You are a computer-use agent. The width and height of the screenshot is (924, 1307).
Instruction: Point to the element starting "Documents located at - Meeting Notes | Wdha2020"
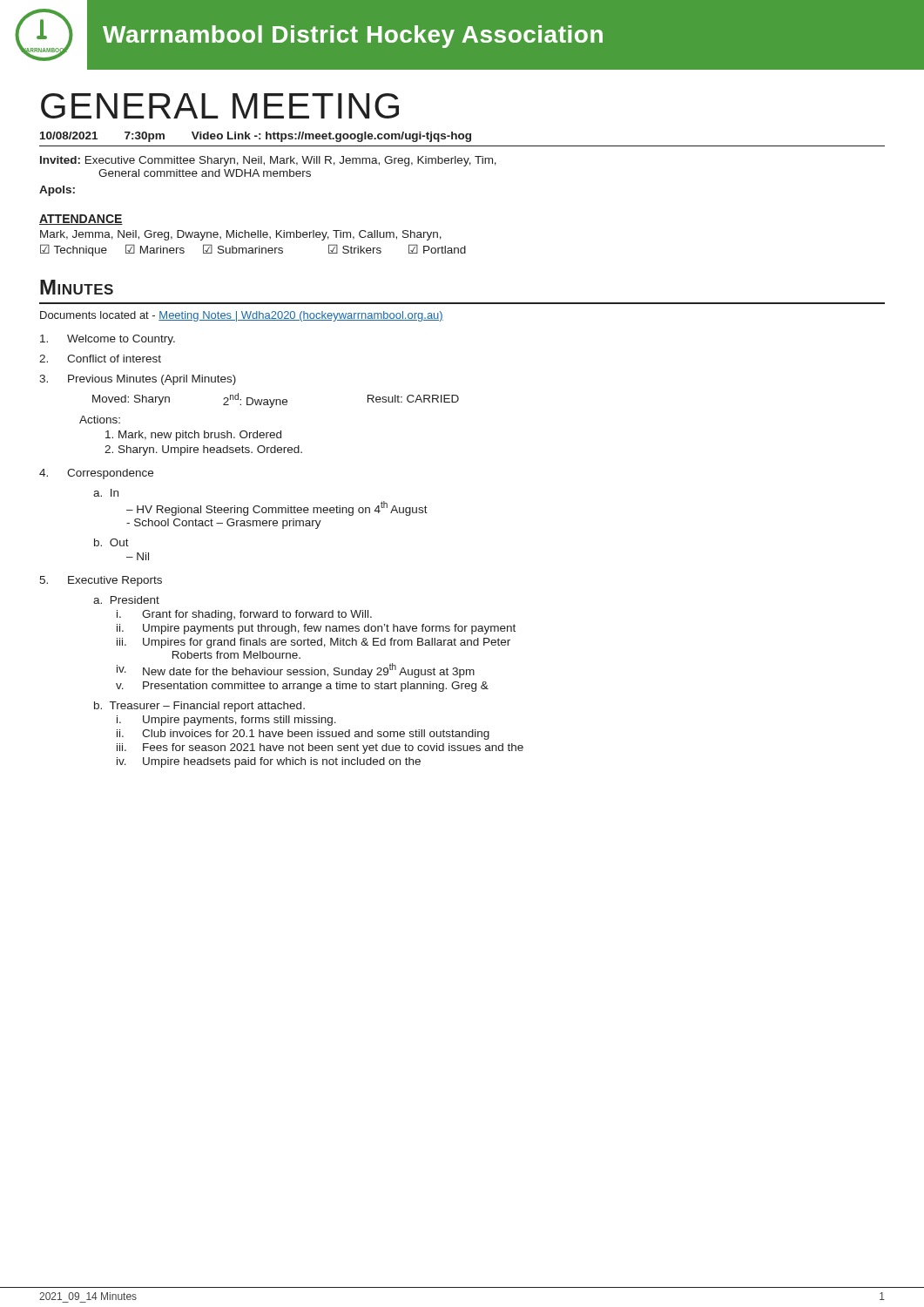tap(462, 315)
